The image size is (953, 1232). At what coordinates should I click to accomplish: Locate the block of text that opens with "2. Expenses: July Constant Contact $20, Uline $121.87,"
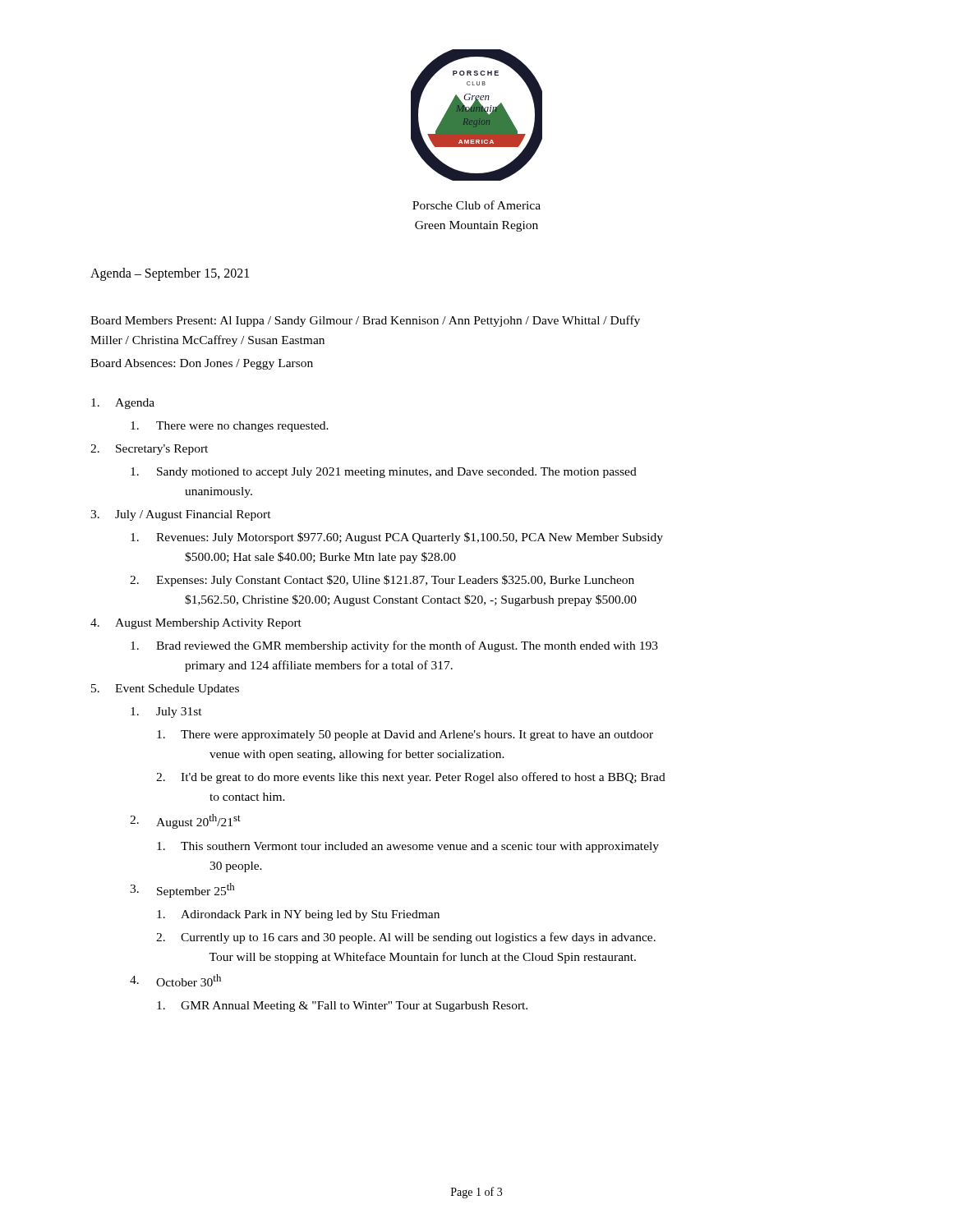pos(496,590)
